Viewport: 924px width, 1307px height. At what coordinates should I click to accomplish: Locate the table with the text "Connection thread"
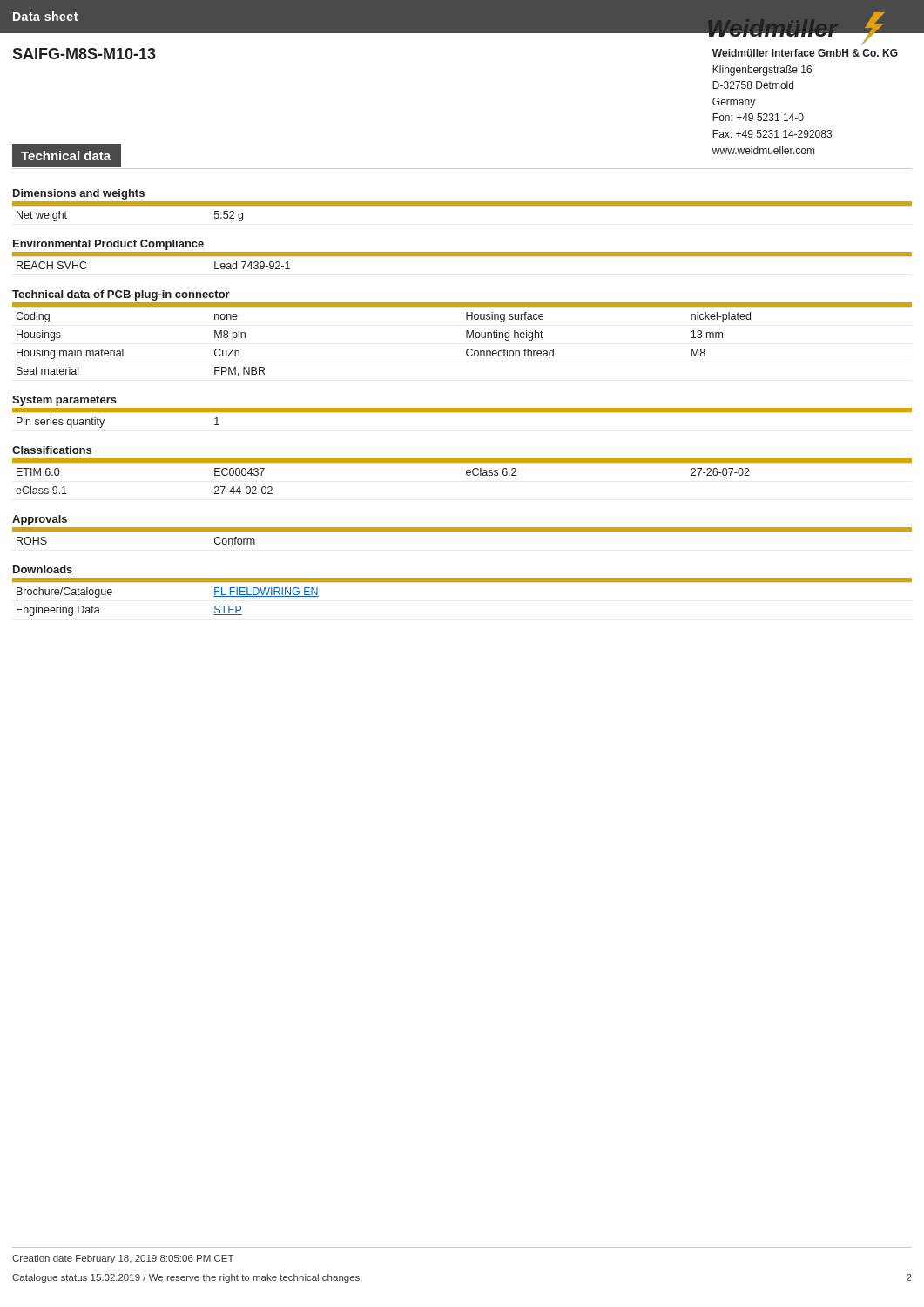click(x=462, y=344)
